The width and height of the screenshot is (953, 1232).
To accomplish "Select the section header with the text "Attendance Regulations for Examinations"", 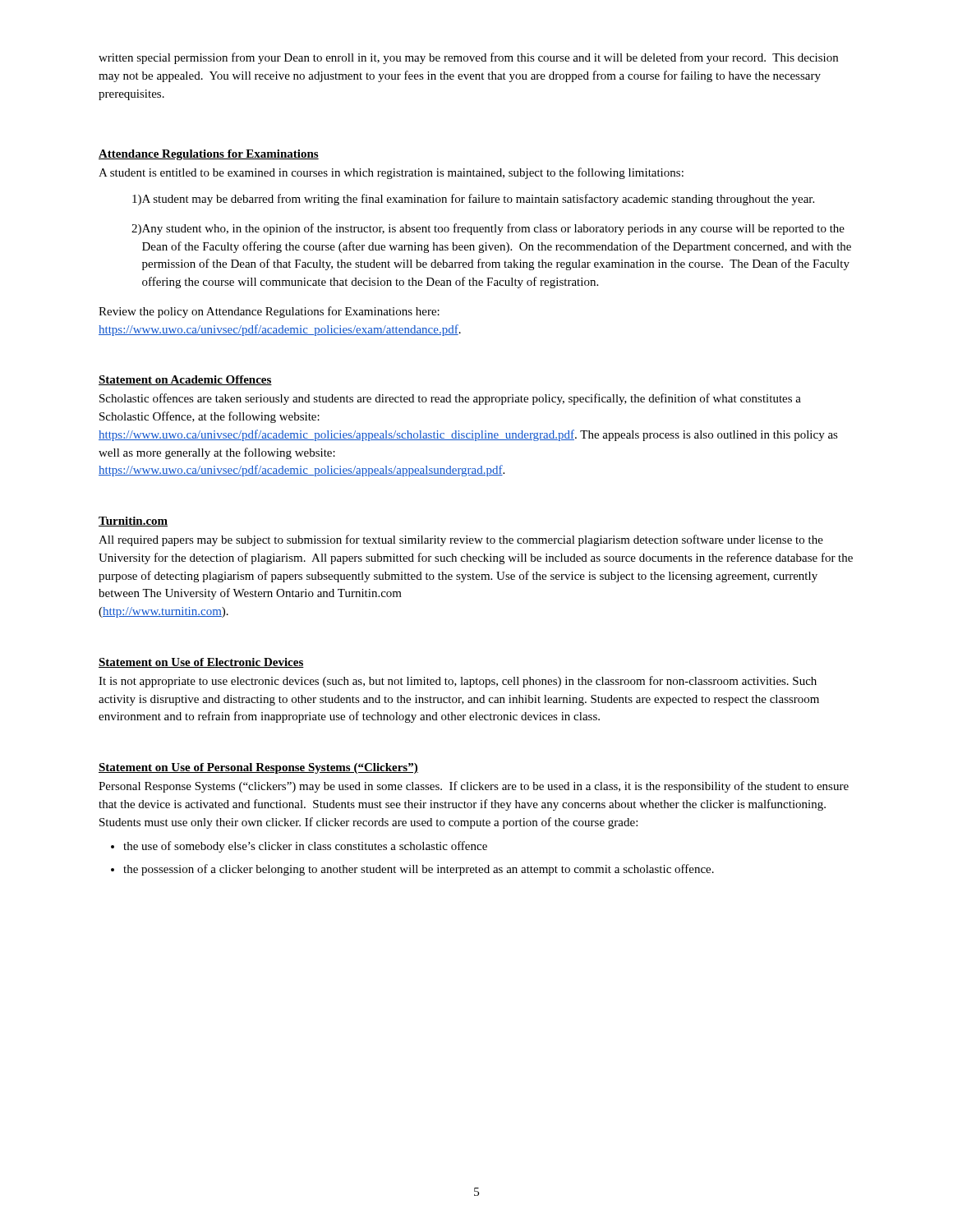I will 209,154.
